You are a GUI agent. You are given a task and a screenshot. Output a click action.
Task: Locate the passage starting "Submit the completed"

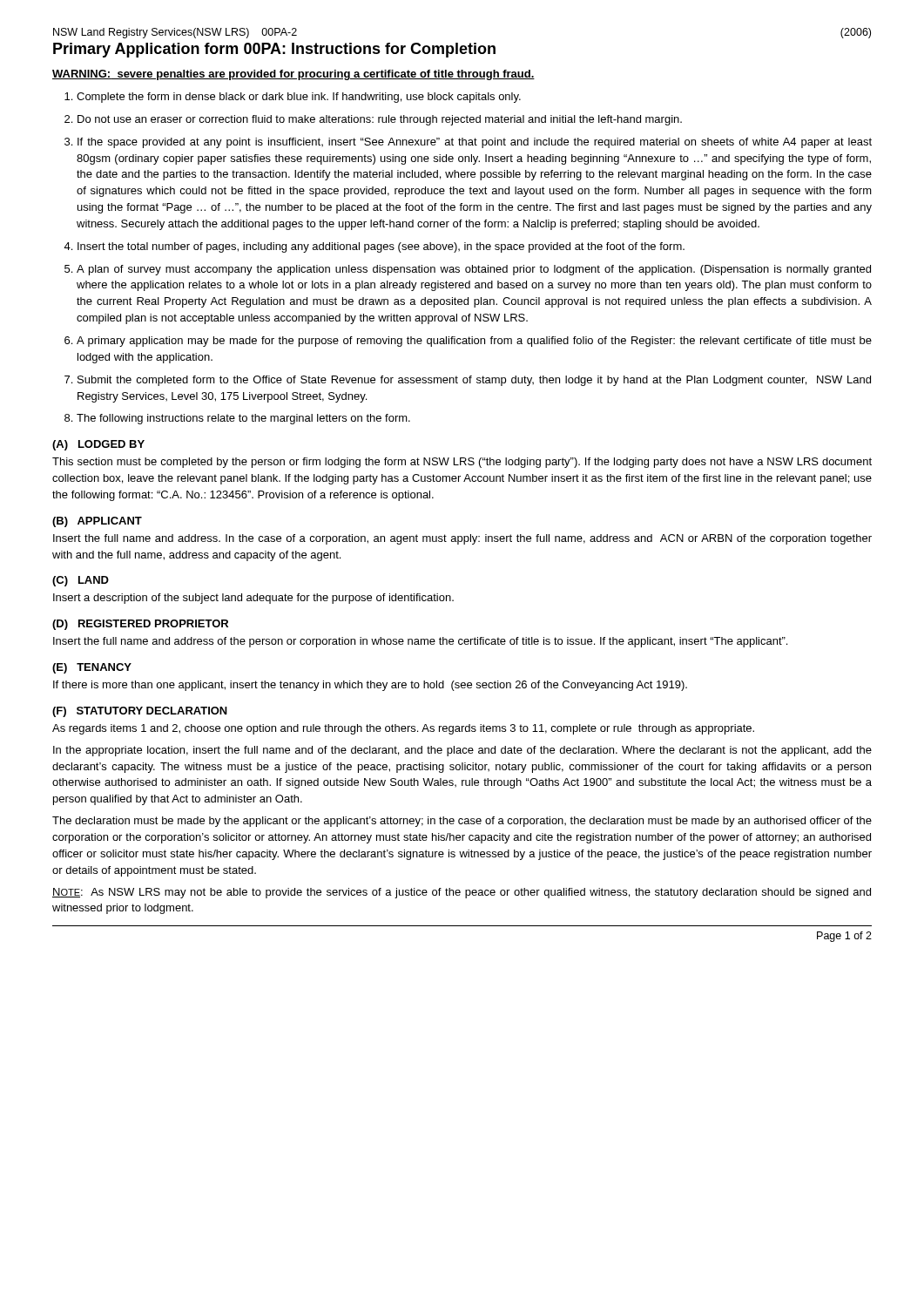474,387
